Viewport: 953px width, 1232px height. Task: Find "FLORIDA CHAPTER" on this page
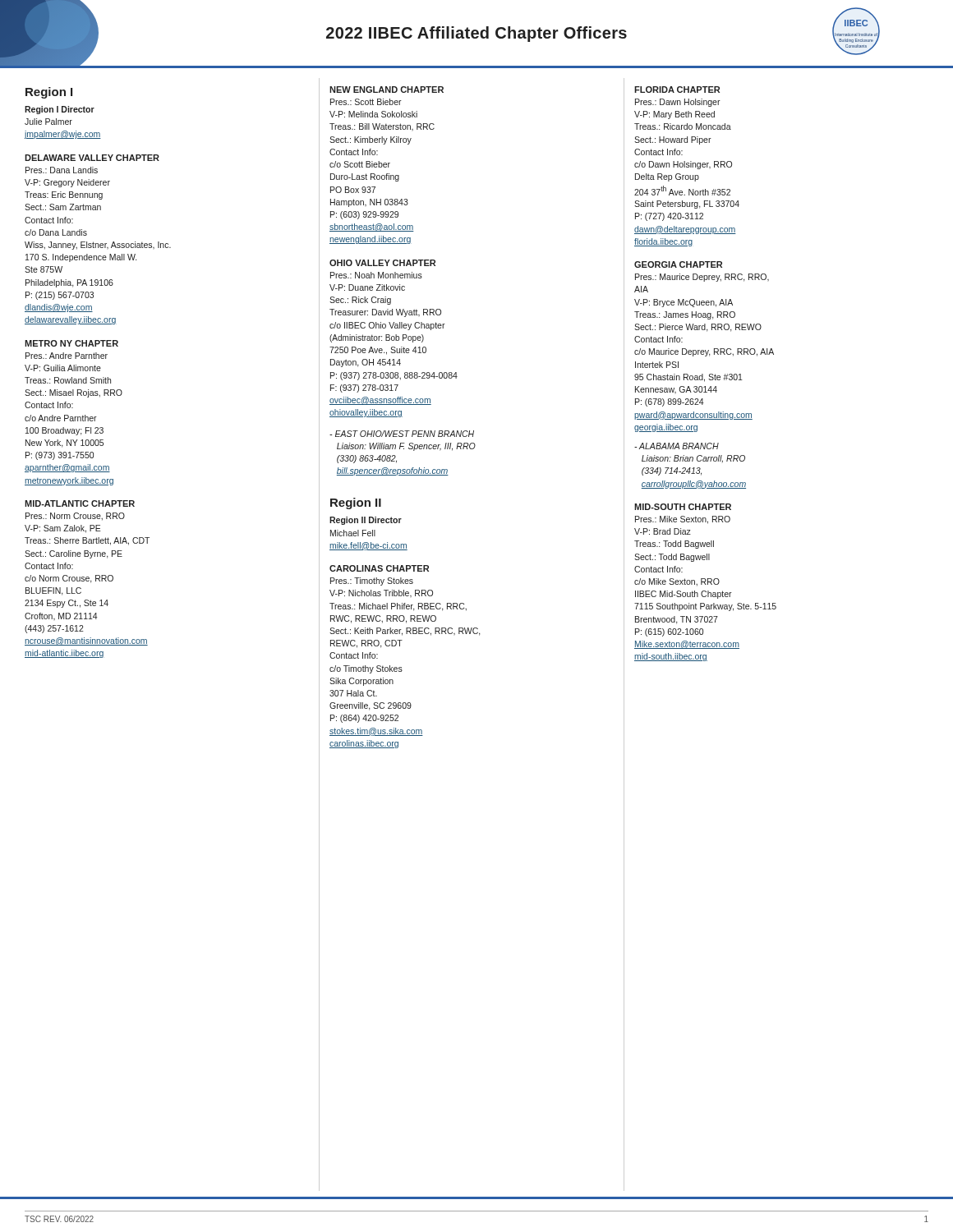click(x=677, y=90)
